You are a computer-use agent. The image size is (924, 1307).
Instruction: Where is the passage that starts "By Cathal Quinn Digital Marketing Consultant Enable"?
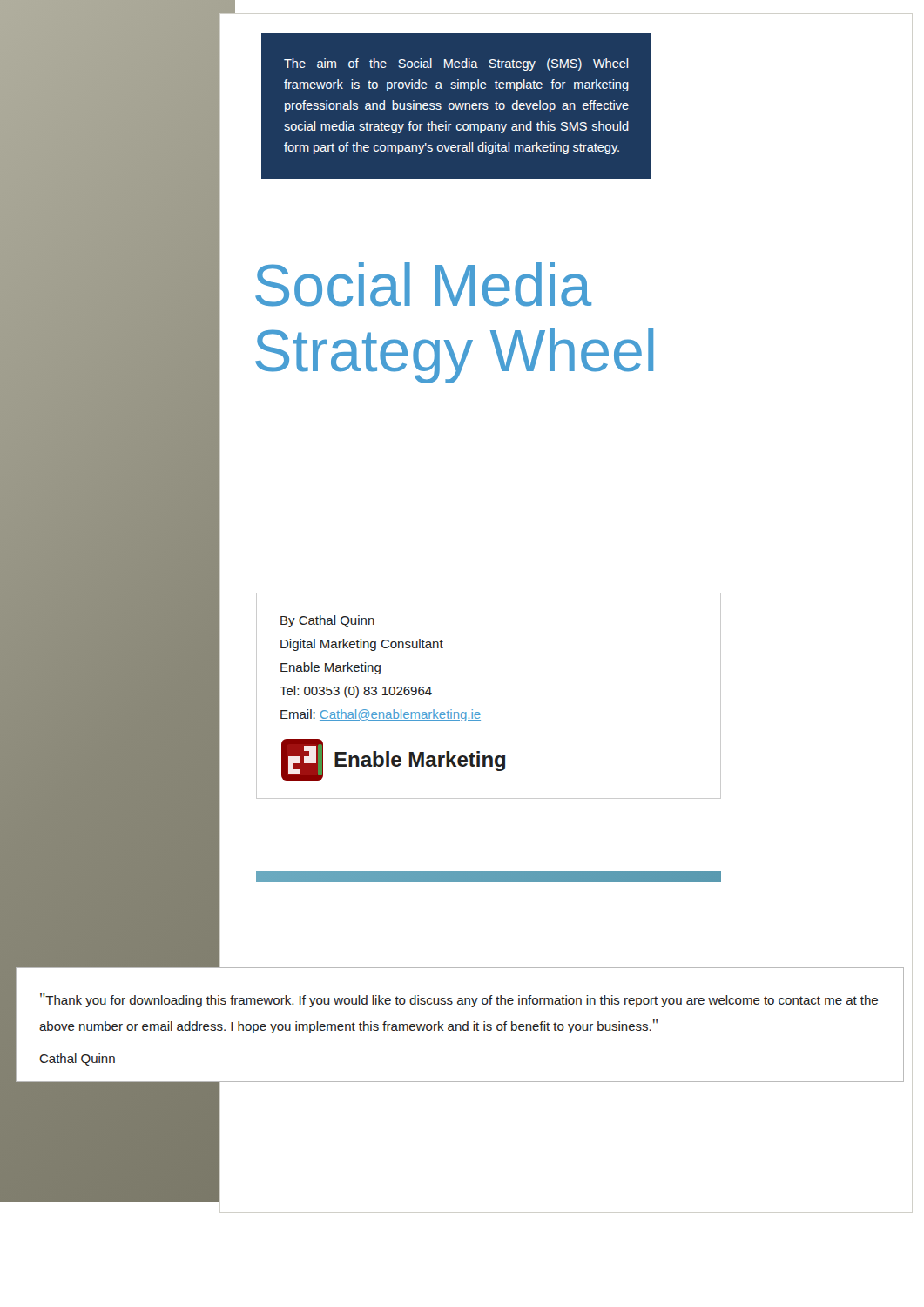tap(327, 621)
